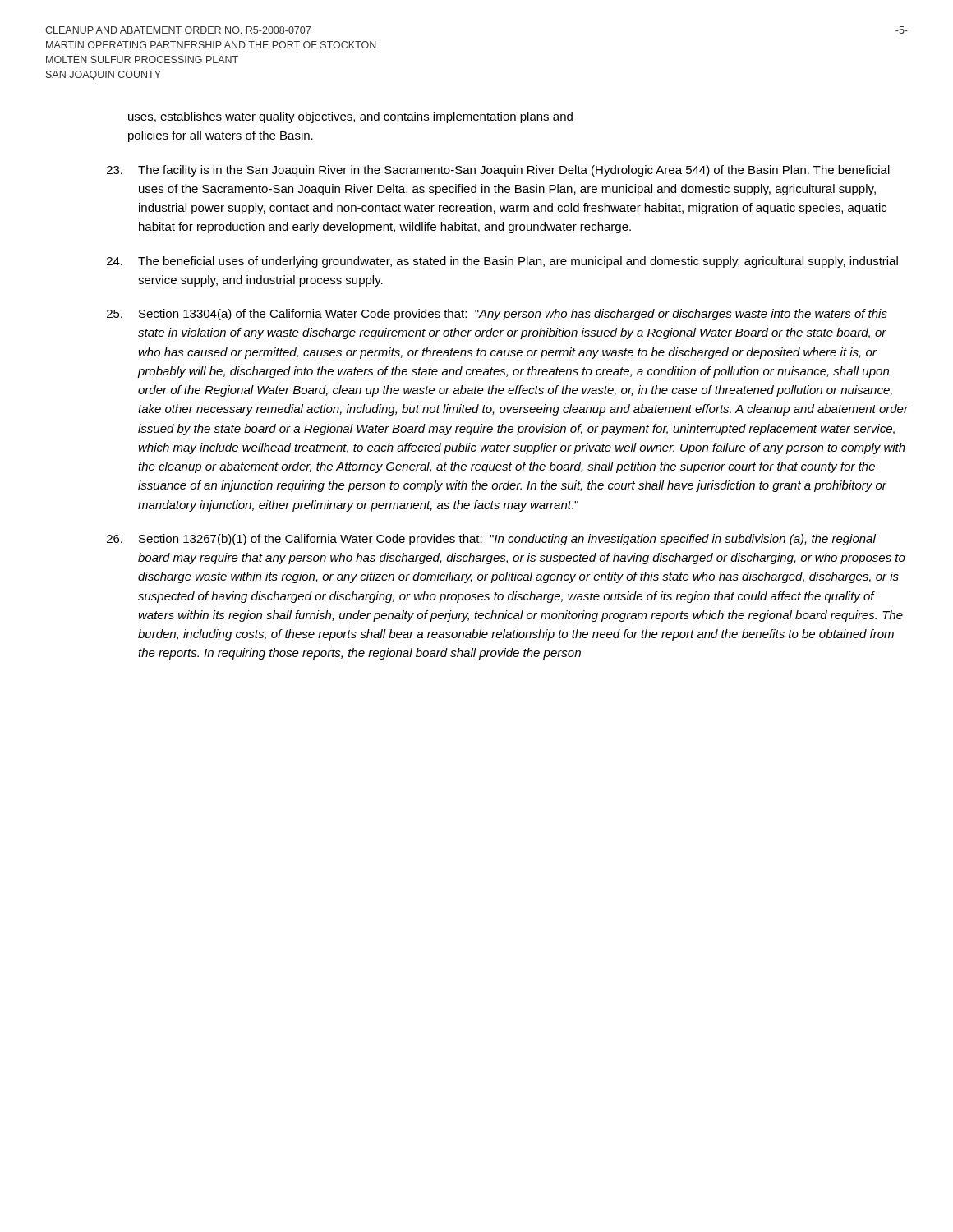Click on the list item that reads "26. Section 13267(b)(1)"

pos(476,596)
